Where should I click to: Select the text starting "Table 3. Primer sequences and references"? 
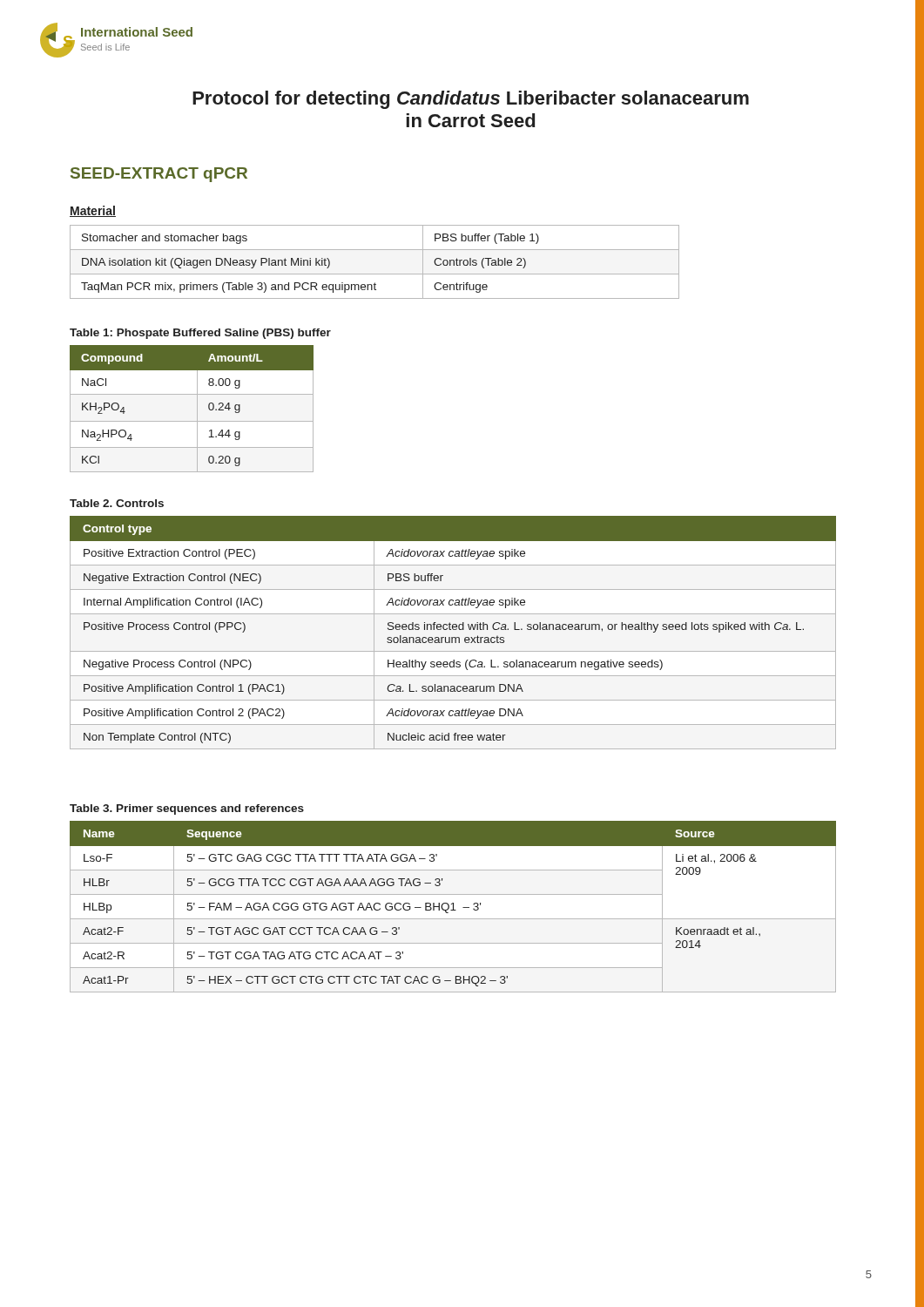187,808
